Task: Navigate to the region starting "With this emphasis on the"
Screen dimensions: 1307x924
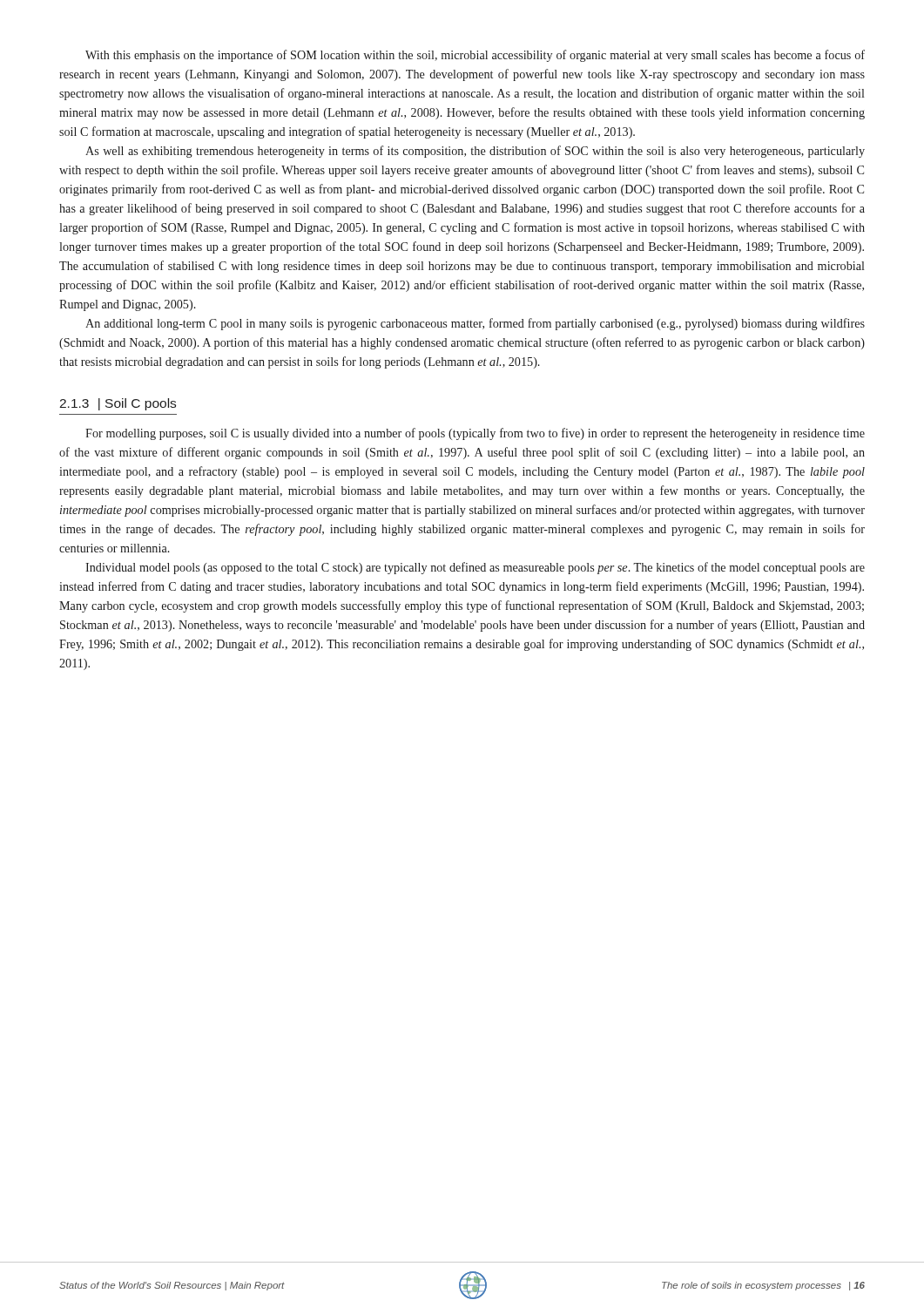Action: click(462, 93)
